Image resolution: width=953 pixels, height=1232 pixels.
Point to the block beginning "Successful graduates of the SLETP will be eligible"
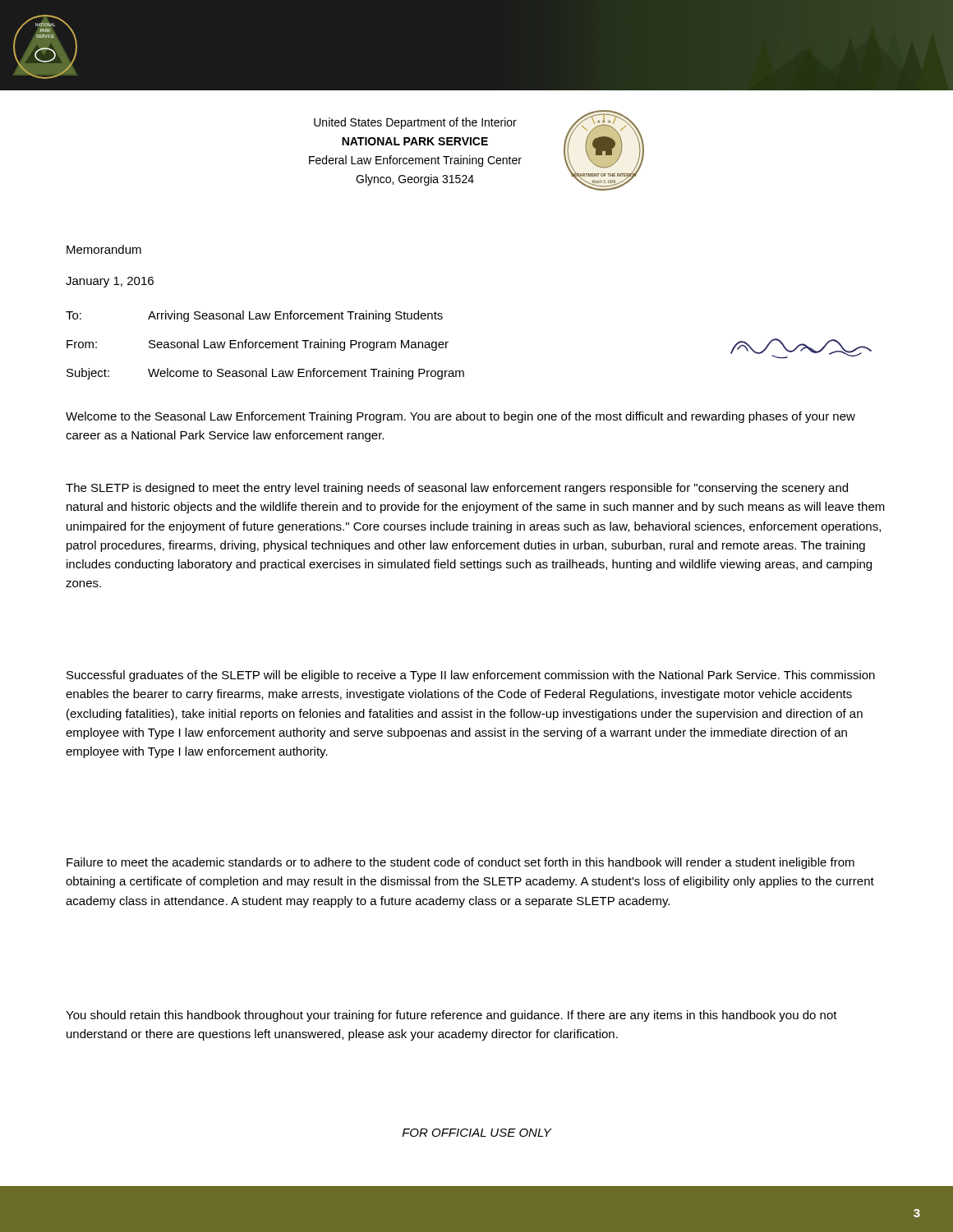[471, 713]
